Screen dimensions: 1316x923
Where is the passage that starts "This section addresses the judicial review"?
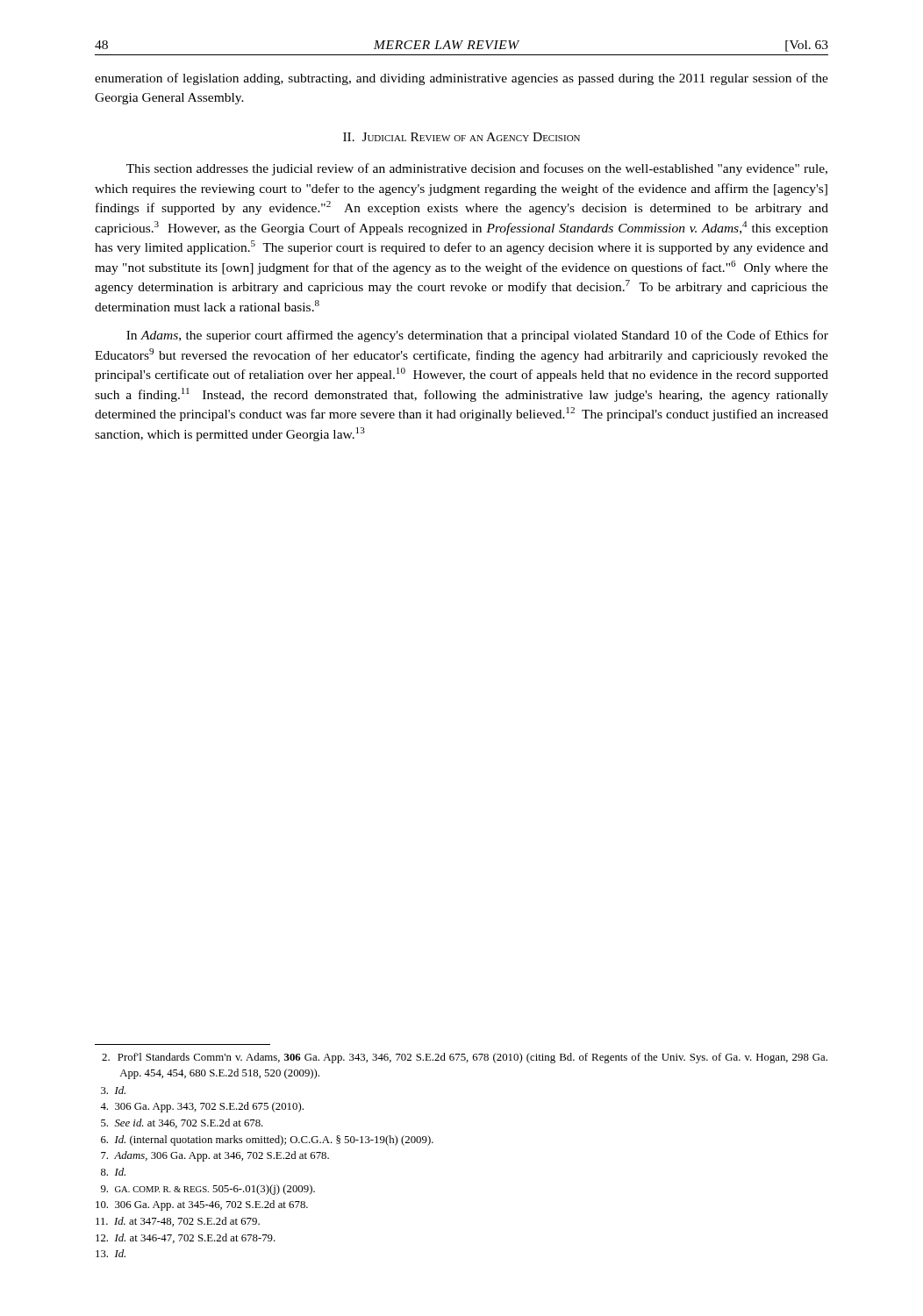click(462, 237)
